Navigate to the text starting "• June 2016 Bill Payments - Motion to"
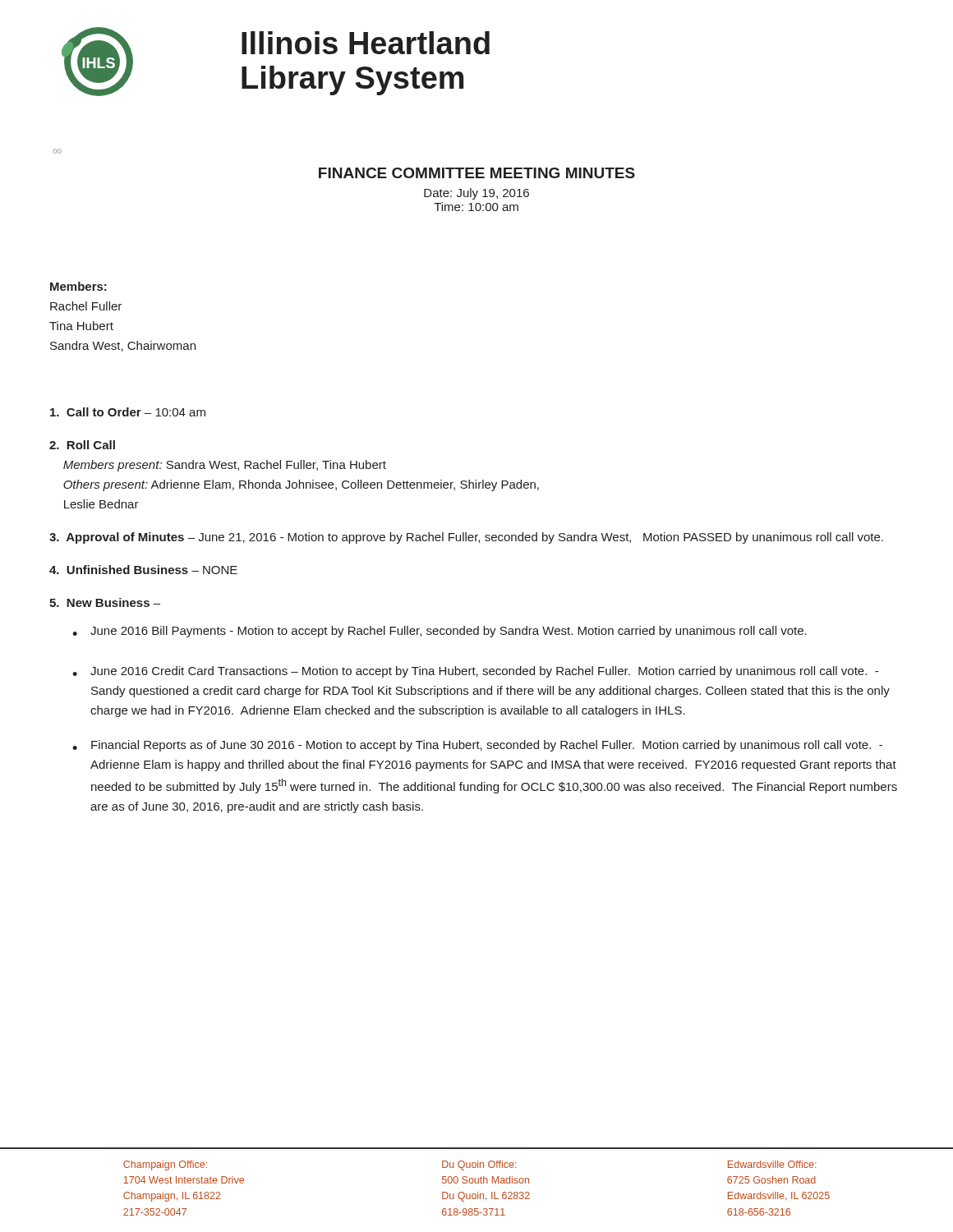 [x=488, y=634]
